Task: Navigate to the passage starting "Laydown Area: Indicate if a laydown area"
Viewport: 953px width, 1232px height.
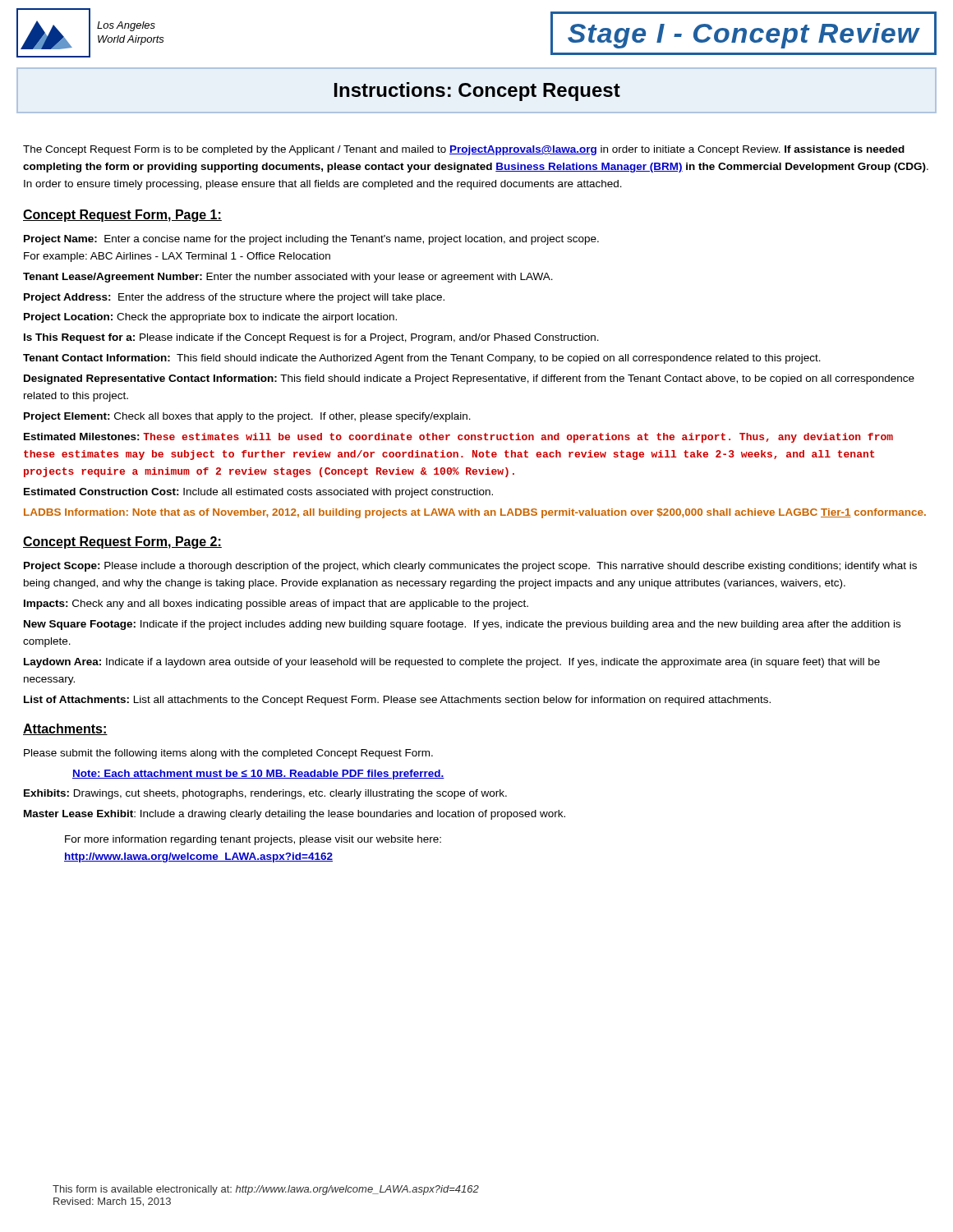Action: (x=452, y=670)
